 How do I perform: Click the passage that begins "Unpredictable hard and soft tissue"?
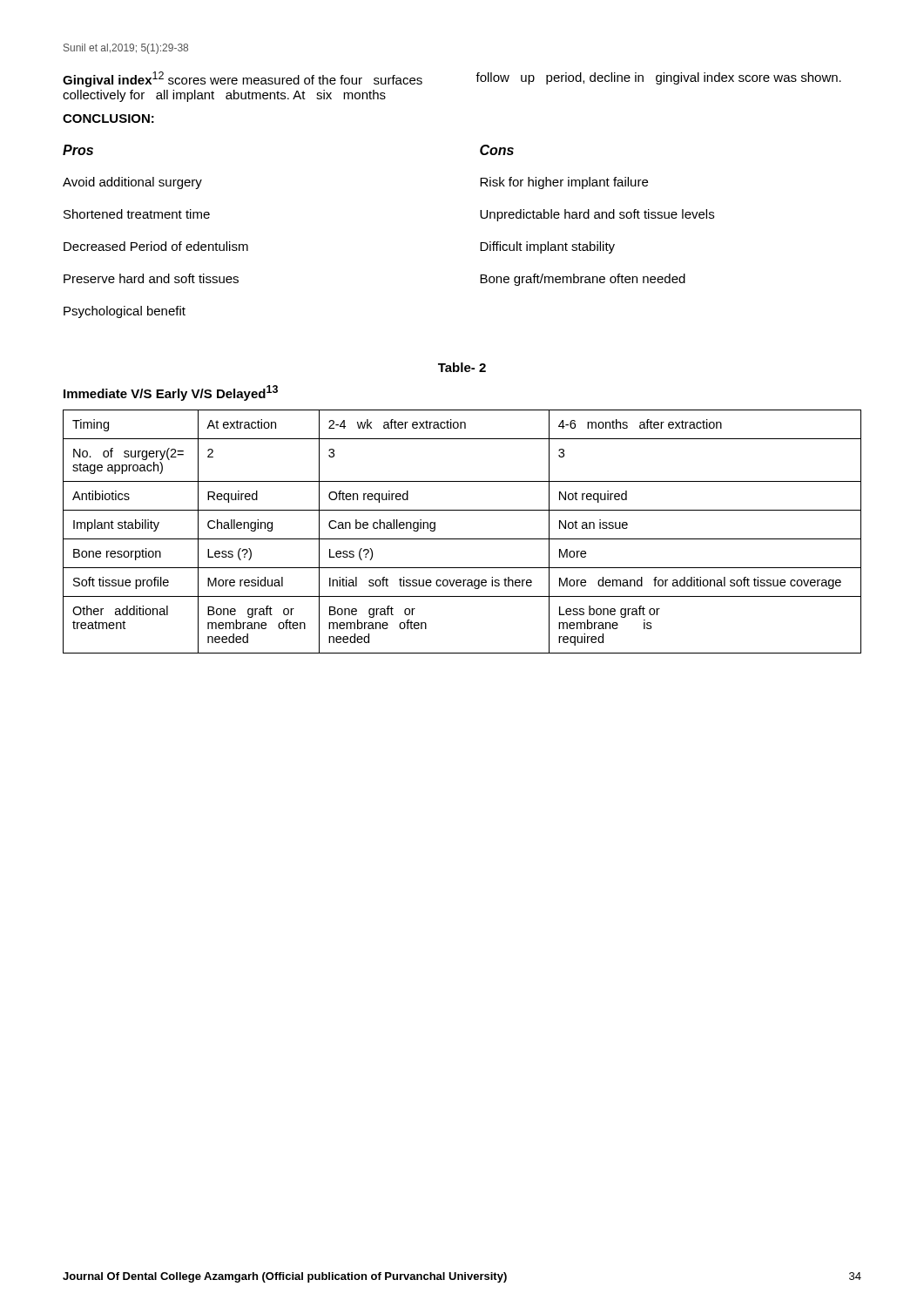coord(597,214)
